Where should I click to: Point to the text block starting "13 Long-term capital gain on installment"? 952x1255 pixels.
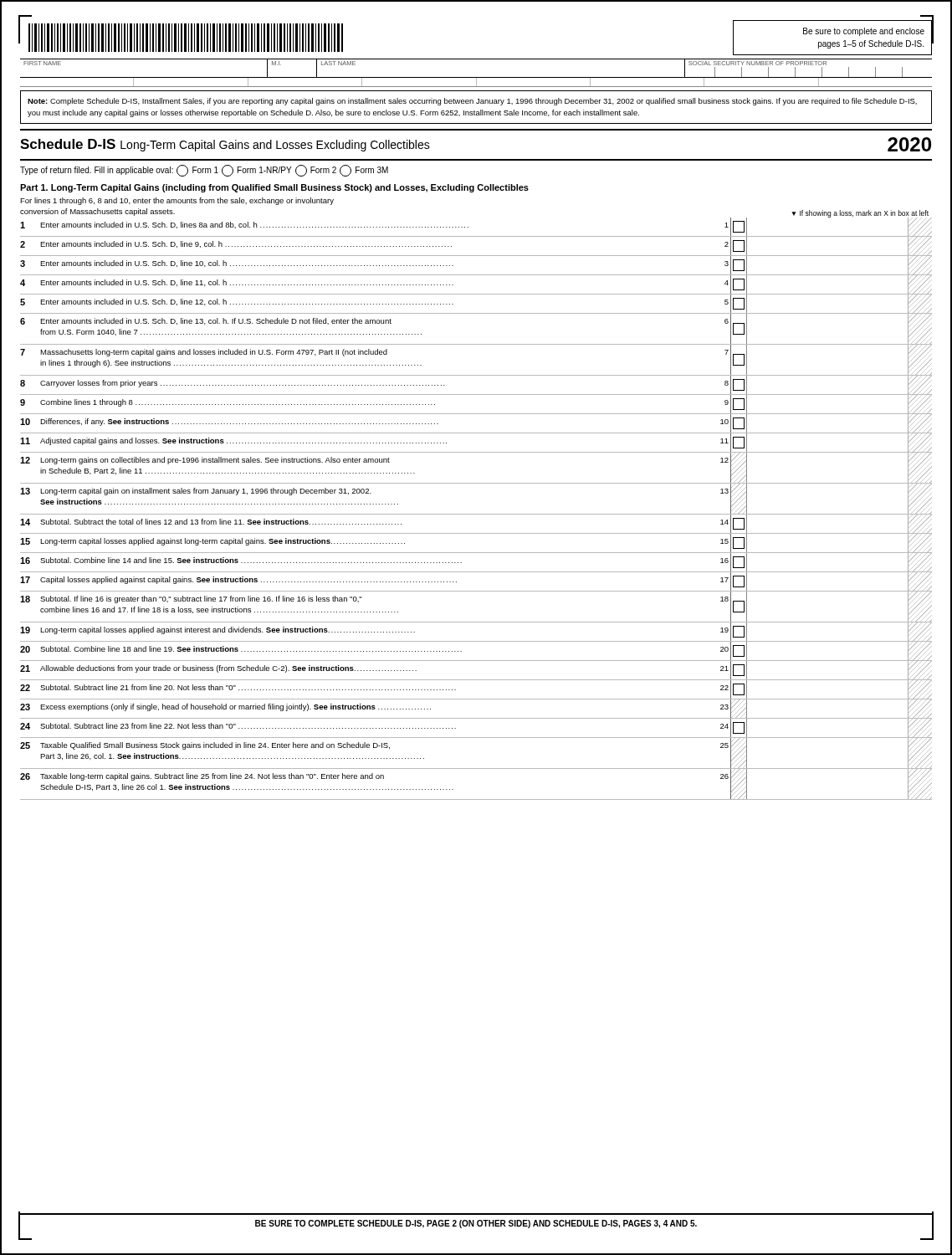(476, 499)
